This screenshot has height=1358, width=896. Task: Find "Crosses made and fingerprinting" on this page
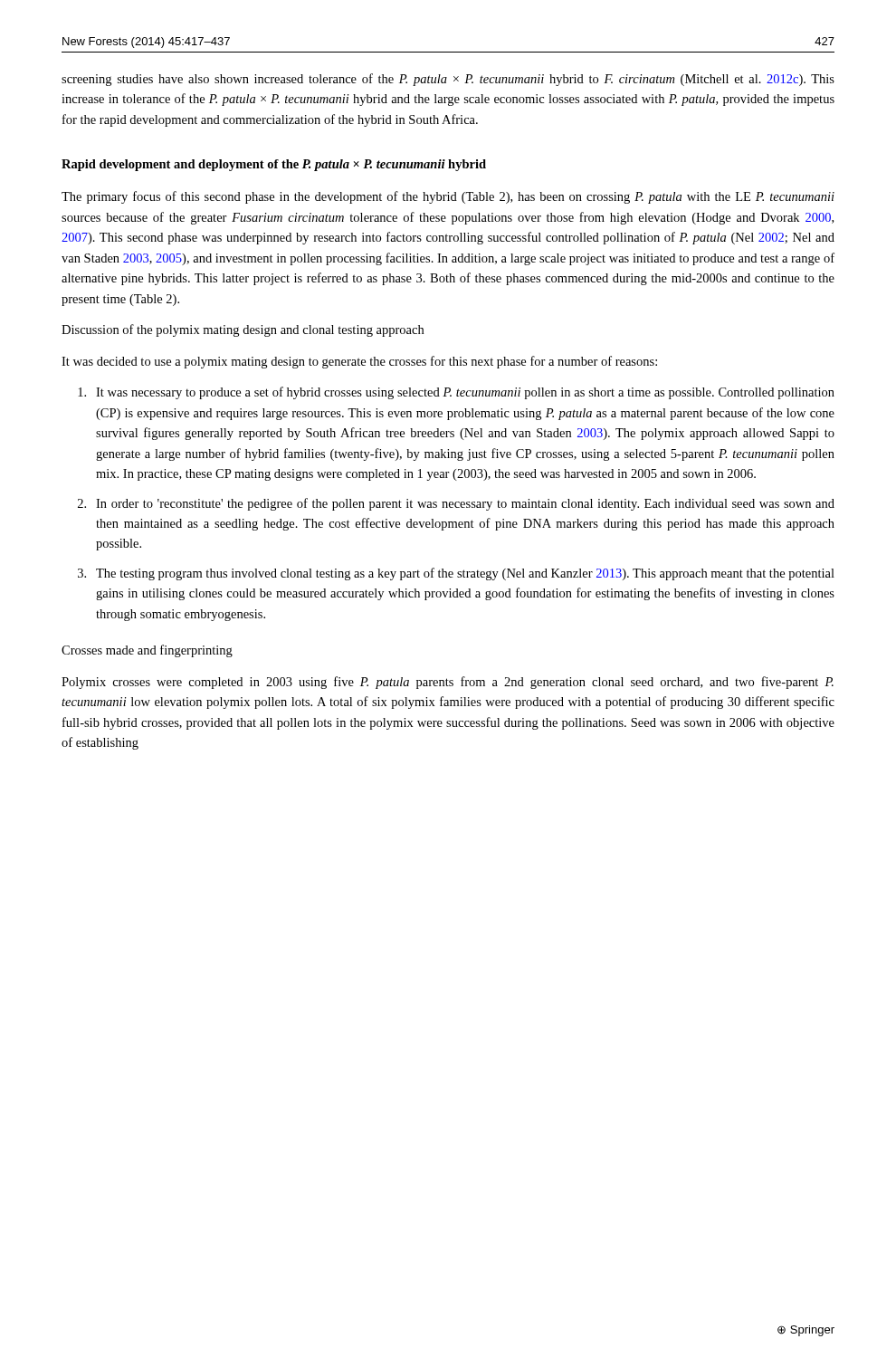click(x=147, y=650)
